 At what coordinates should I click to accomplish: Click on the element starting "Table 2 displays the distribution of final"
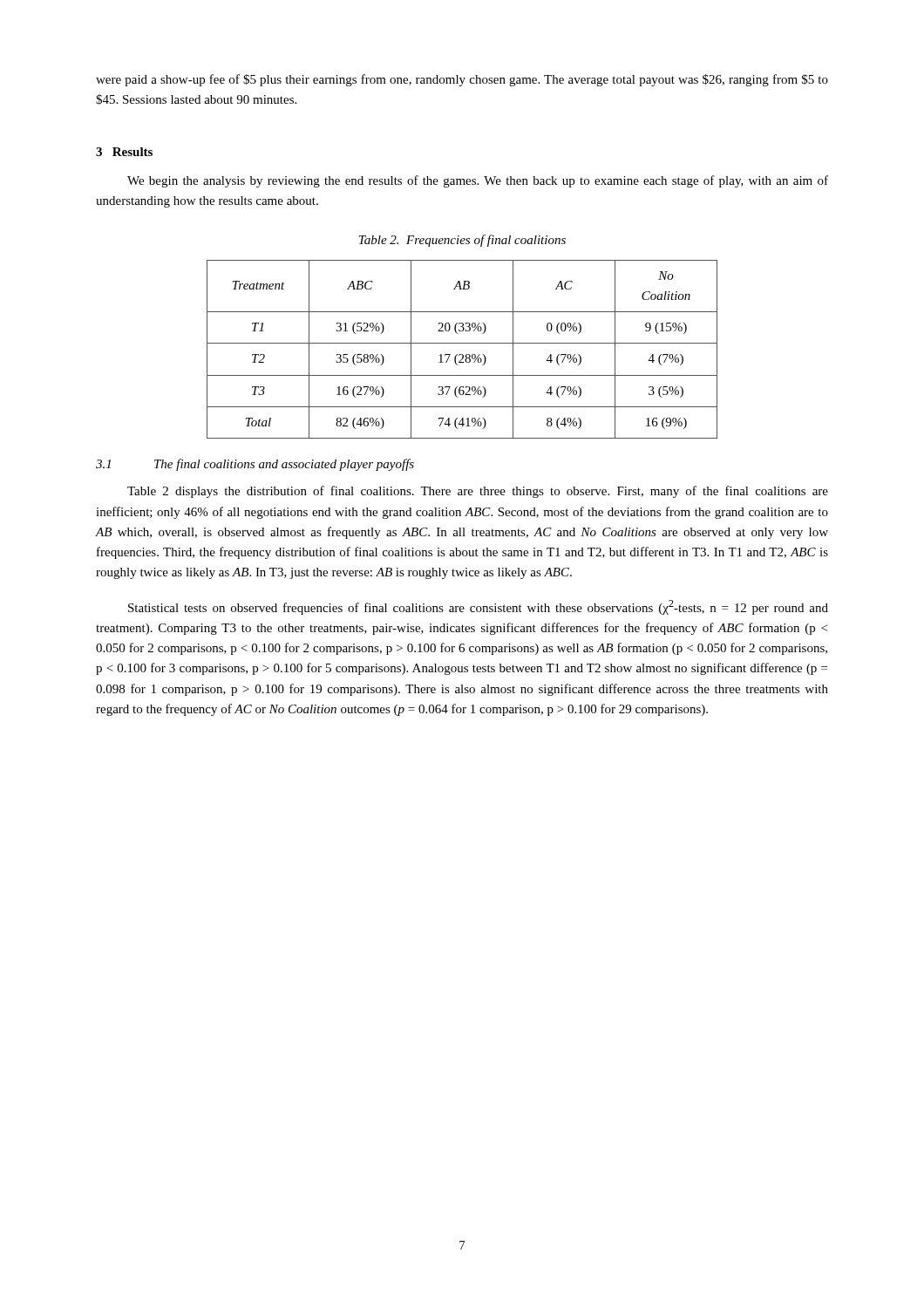click(x=462, y=532)
